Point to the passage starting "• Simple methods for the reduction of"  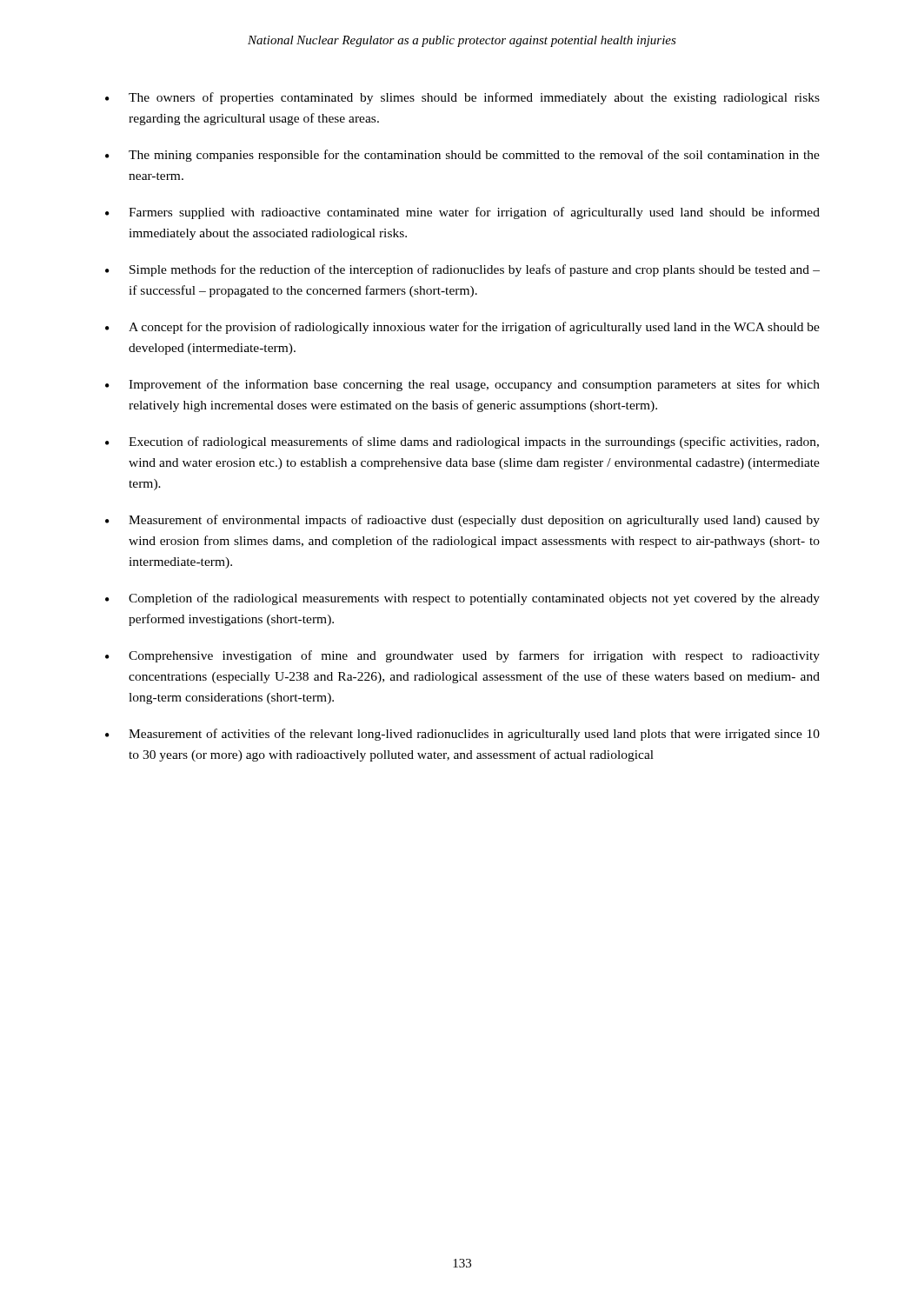[x=462, y=280]
